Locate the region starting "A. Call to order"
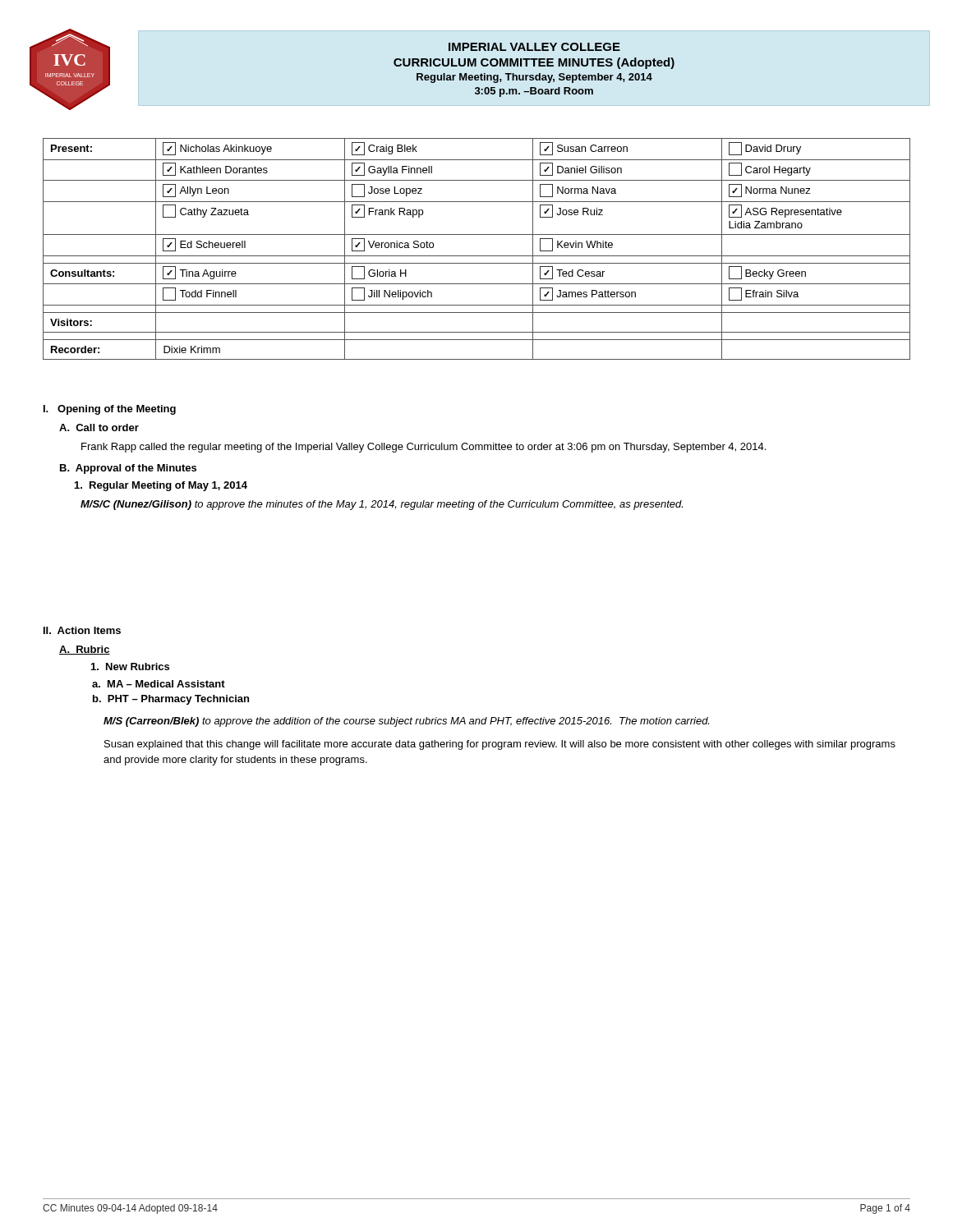 point(99,428)
